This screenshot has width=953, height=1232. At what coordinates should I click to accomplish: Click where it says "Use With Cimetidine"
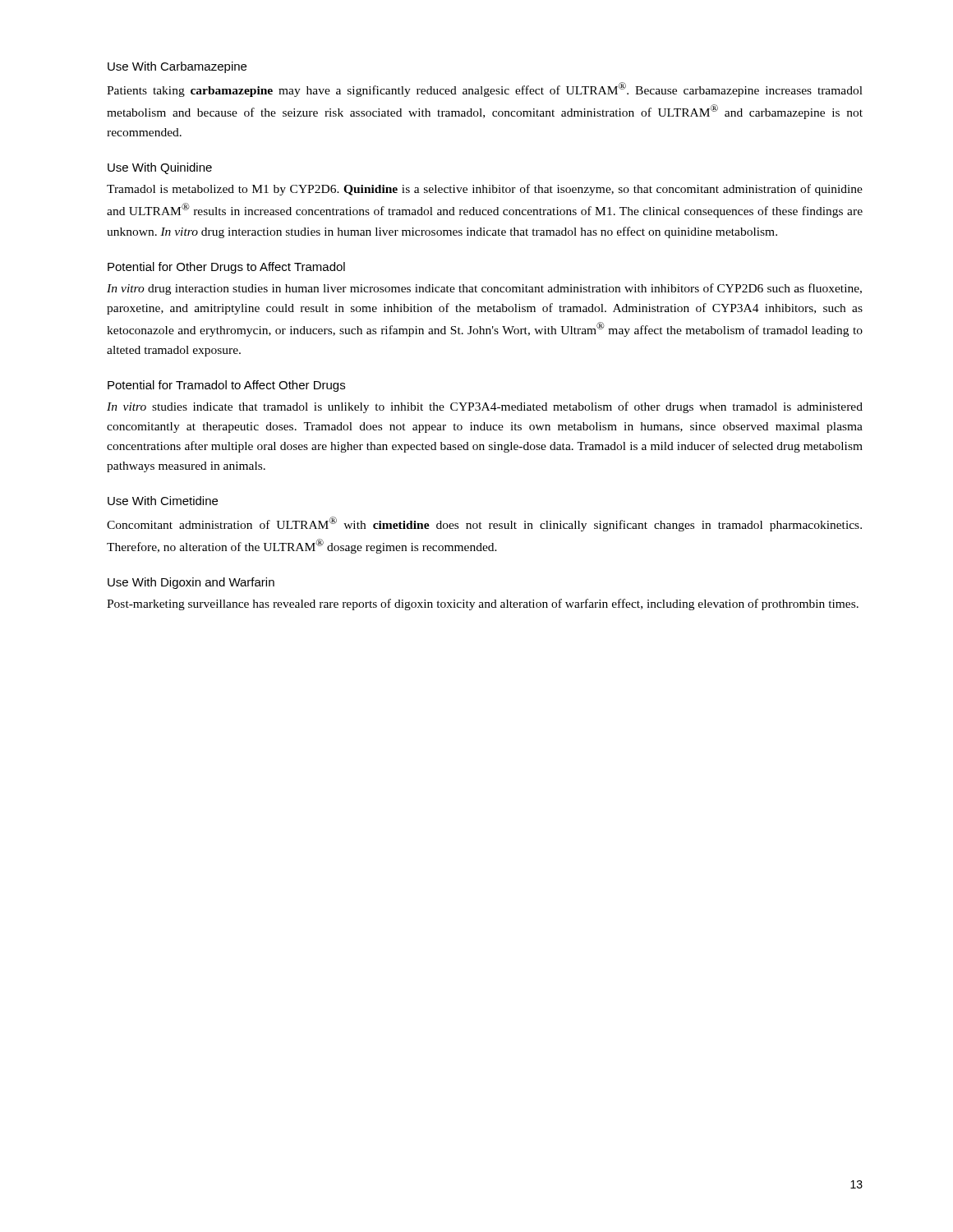coord(163,500)
